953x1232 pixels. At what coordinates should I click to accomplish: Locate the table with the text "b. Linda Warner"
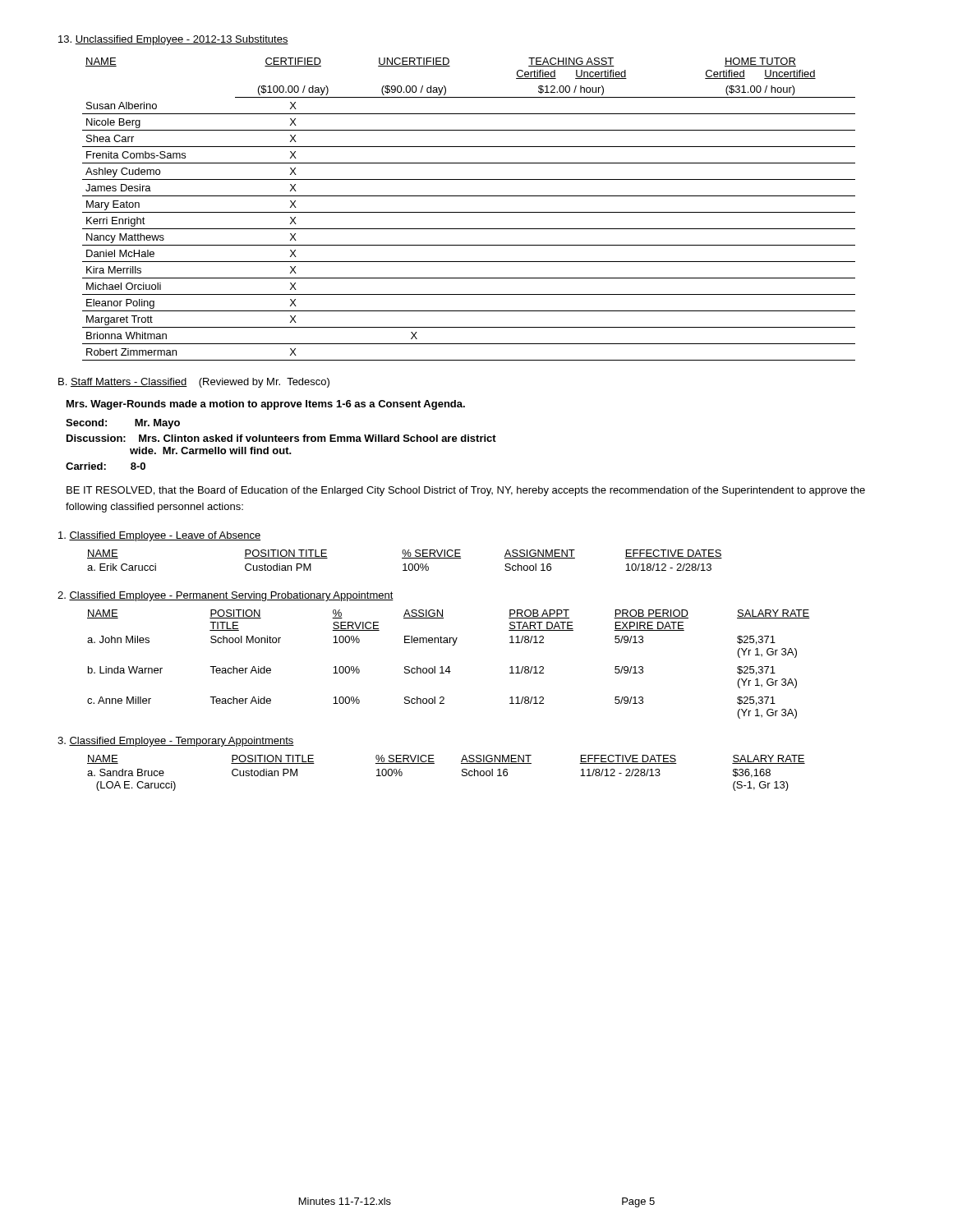coord(489,663)
